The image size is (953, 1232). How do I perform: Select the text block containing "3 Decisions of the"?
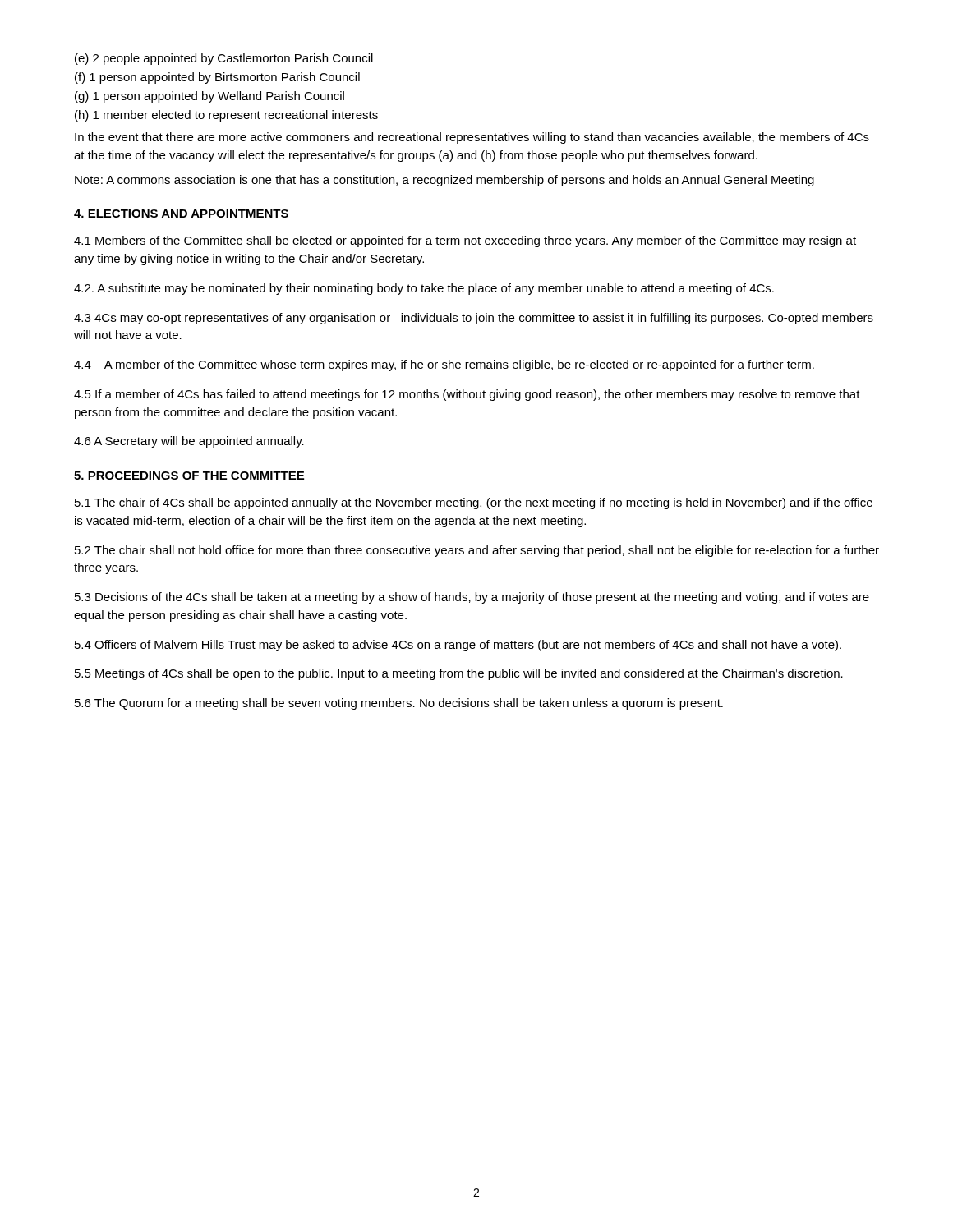point(472,606)
